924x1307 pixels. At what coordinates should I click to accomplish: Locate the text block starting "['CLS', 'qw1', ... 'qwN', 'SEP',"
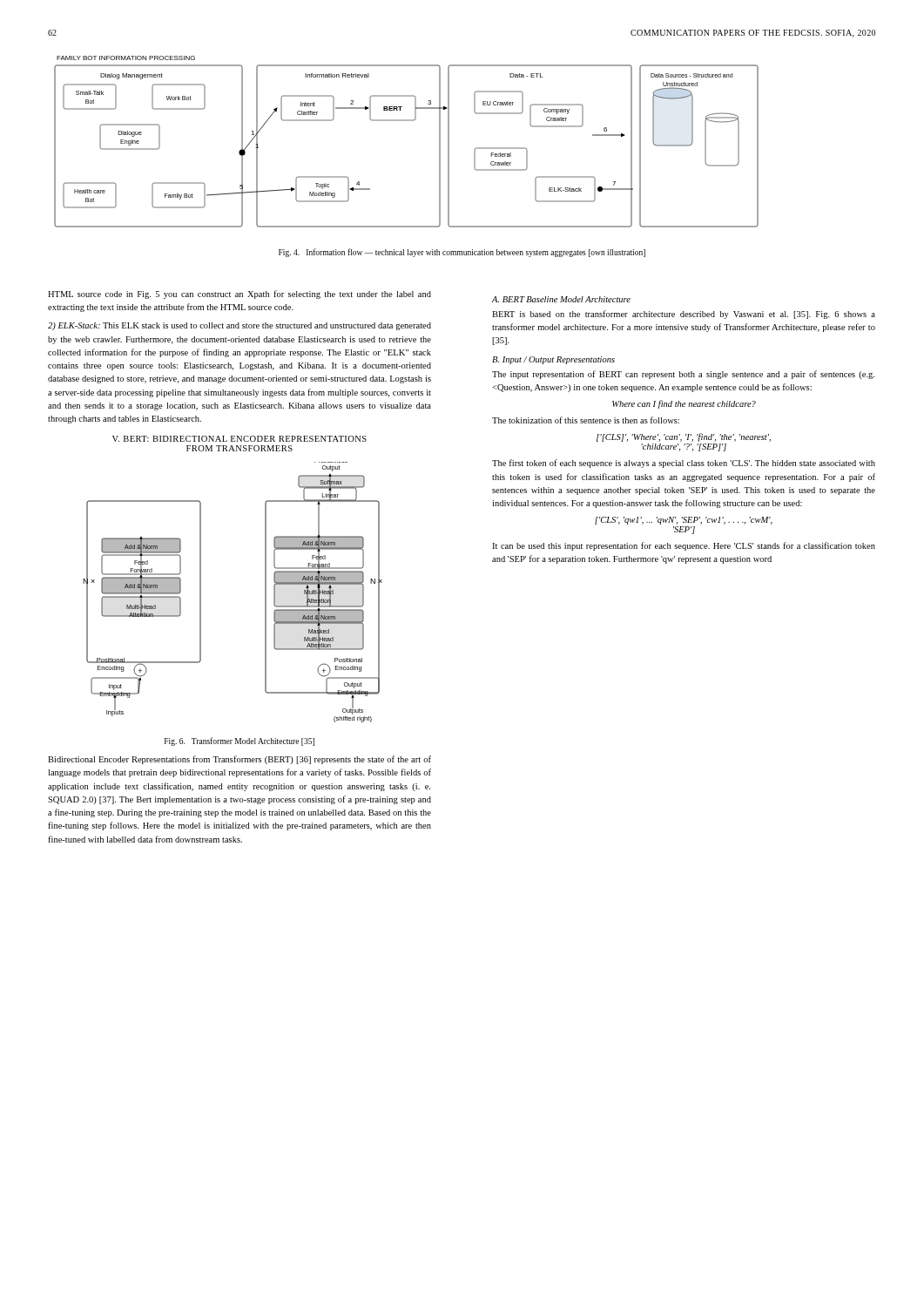pyautogui.click(x=684, y=525)
